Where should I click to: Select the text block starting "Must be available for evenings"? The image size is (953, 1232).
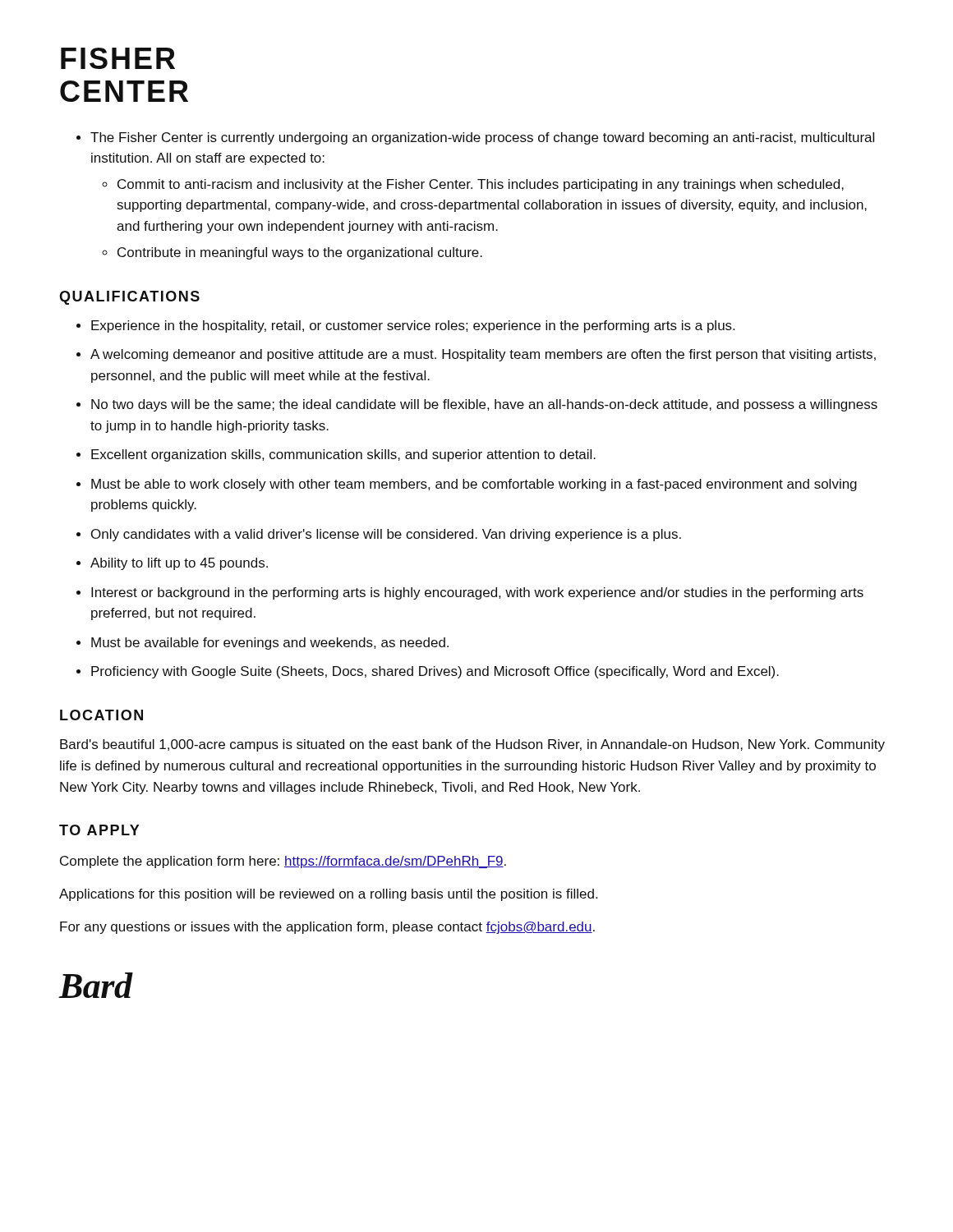[262, 644]
